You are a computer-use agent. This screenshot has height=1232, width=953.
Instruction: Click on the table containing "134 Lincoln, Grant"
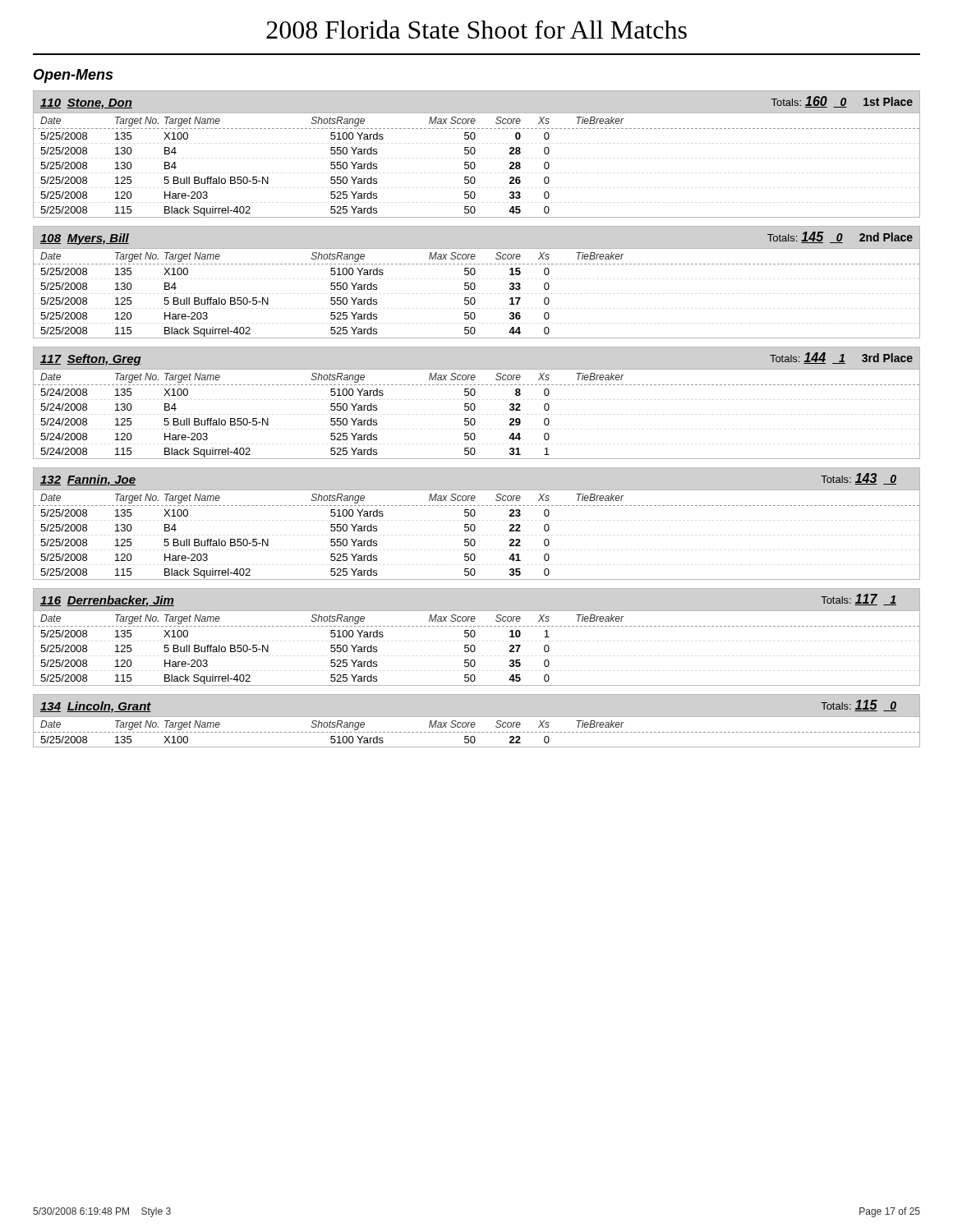tap(476, 721)
